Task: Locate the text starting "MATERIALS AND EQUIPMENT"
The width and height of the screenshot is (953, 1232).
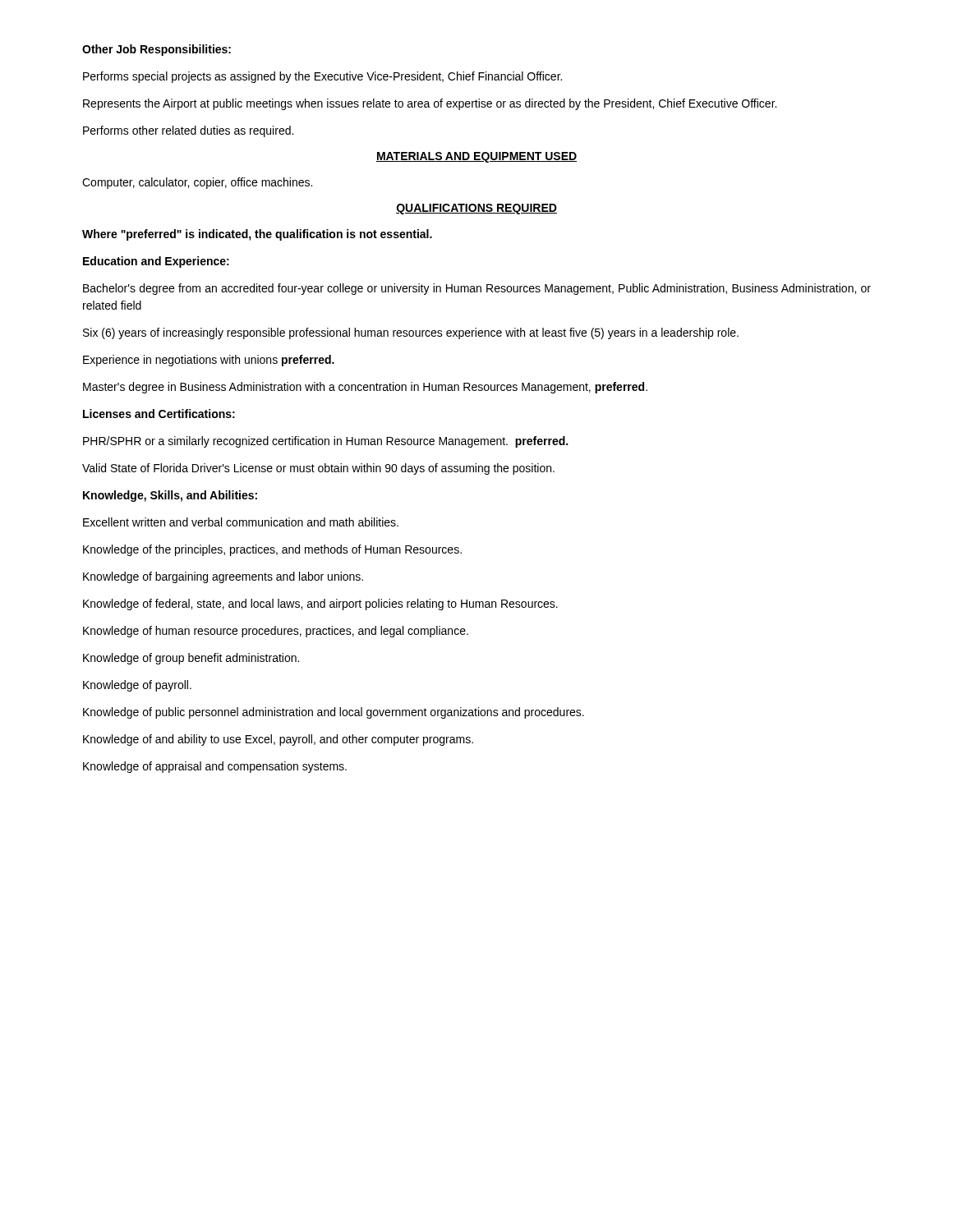Action: click(476, 156)
